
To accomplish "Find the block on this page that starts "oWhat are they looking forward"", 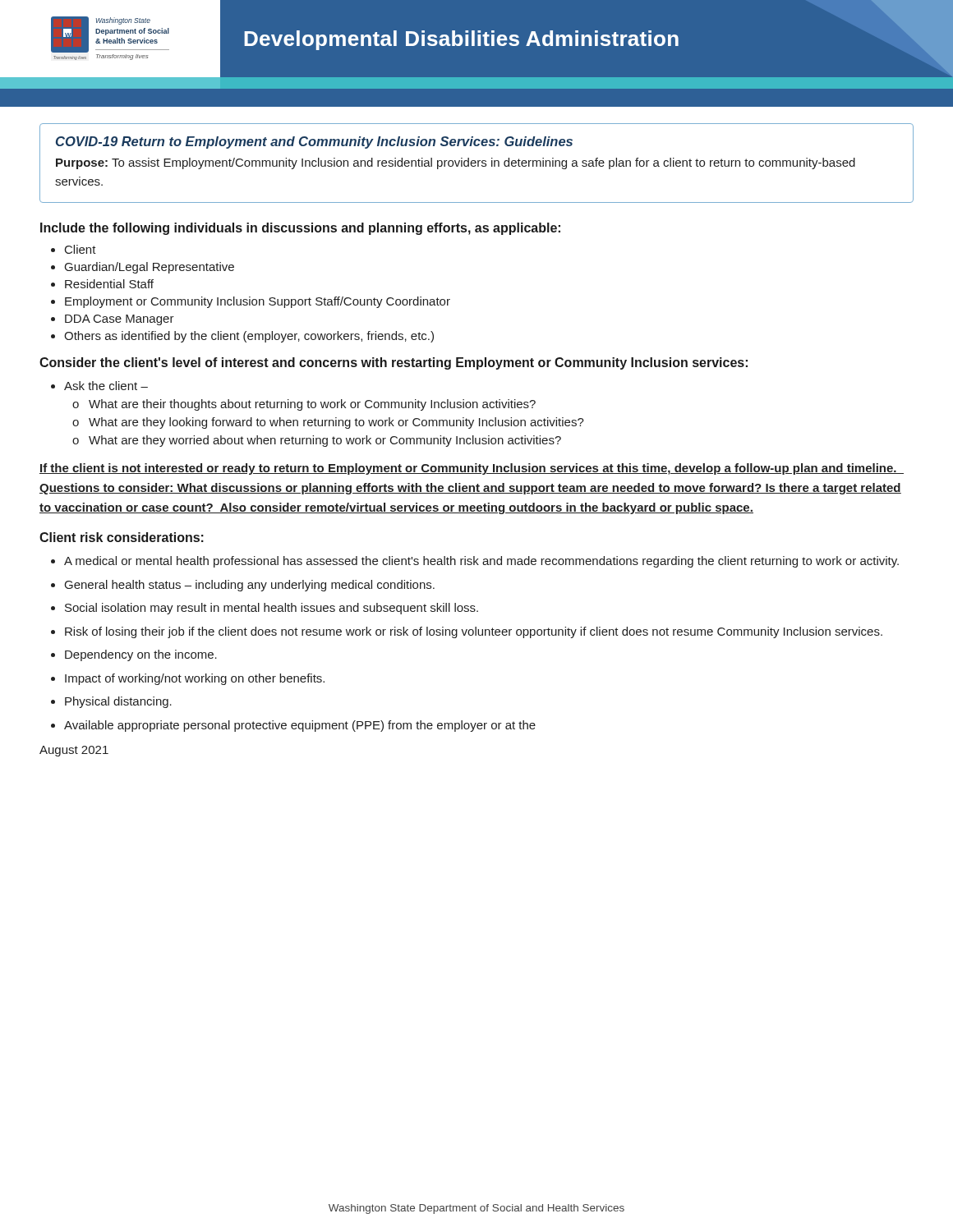I will point(328,422).
